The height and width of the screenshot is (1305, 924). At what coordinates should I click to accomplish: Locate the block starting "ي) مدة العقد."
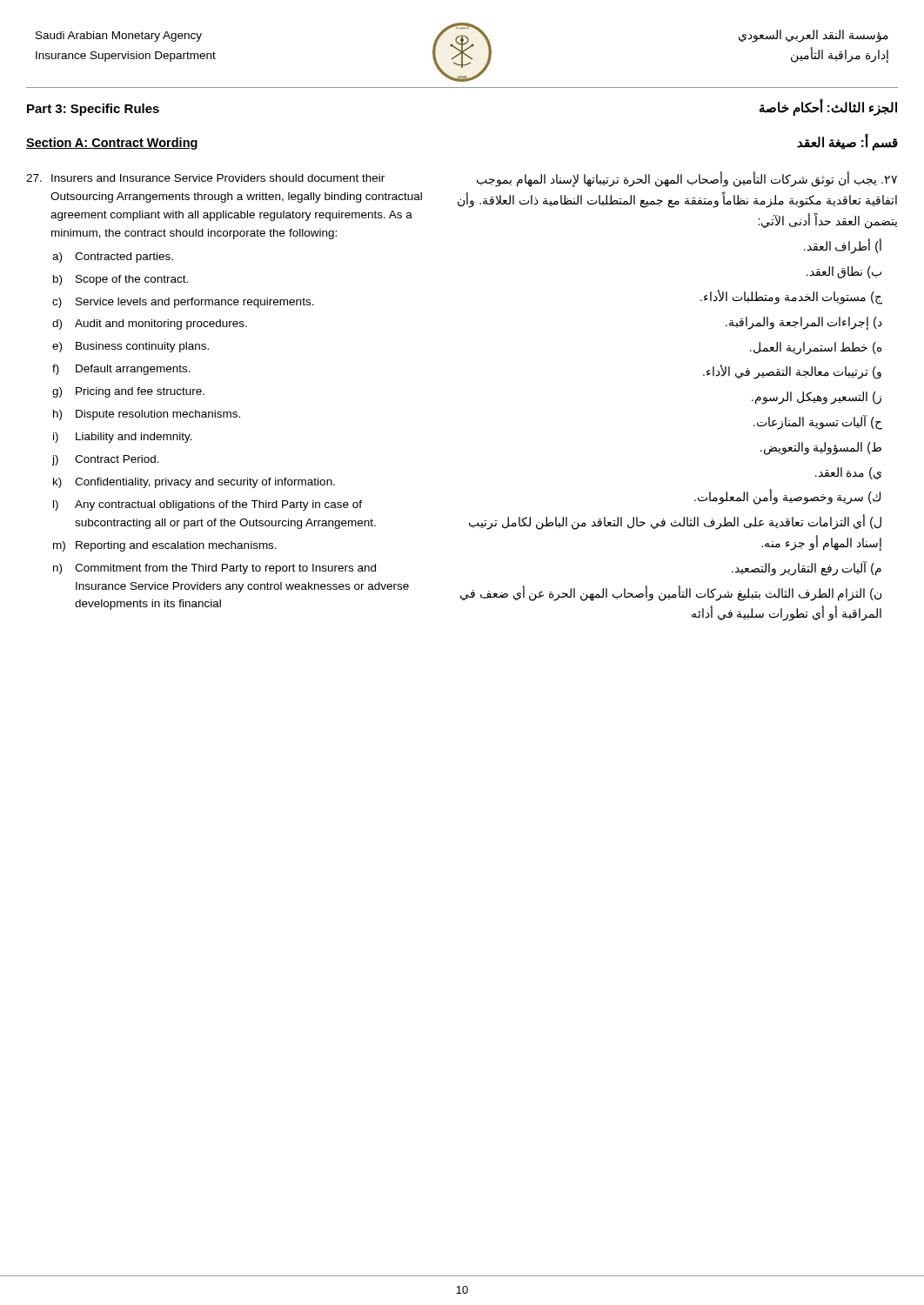coord(848,472)
